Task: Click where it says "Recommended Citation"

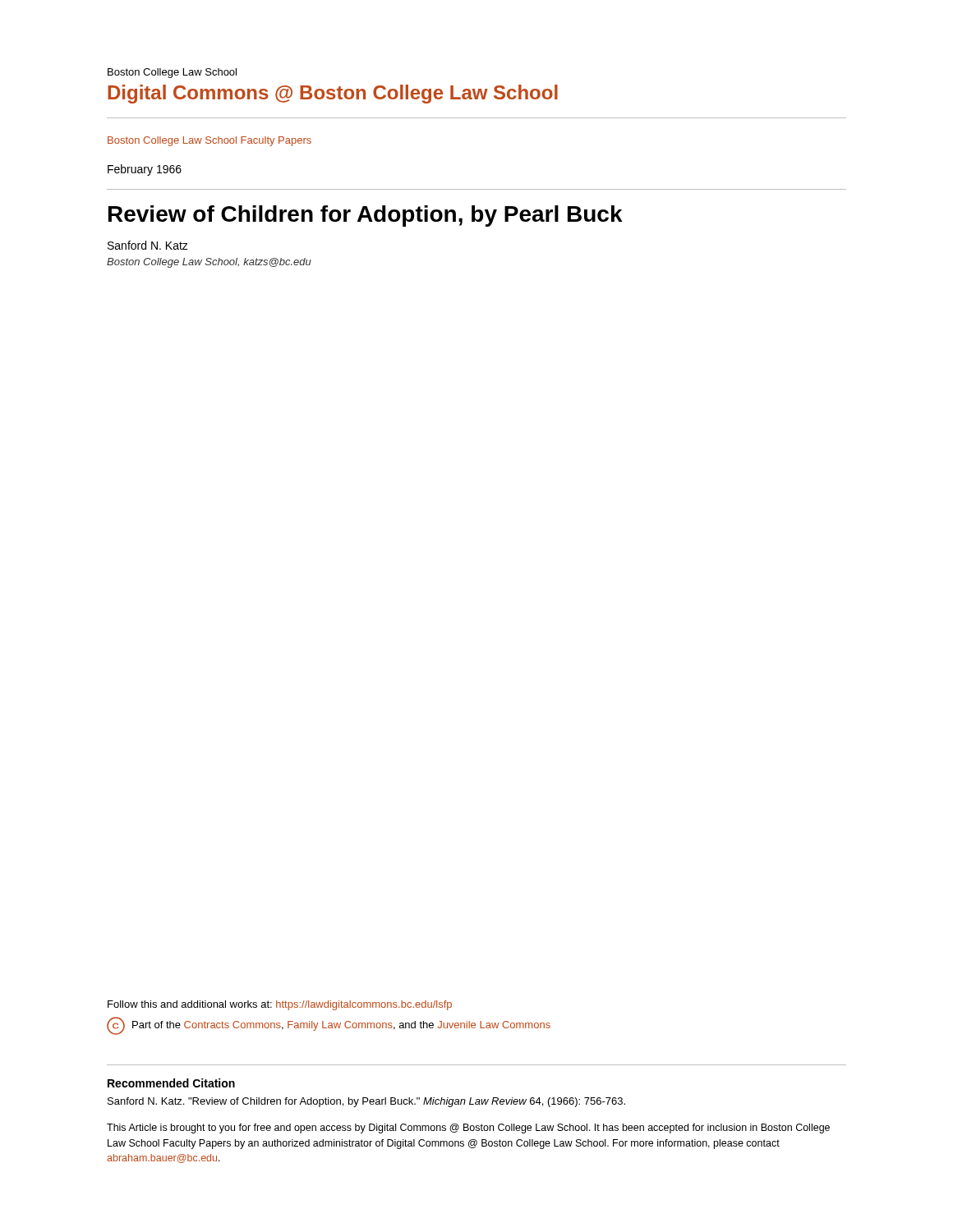Action: pos(171,1083)
